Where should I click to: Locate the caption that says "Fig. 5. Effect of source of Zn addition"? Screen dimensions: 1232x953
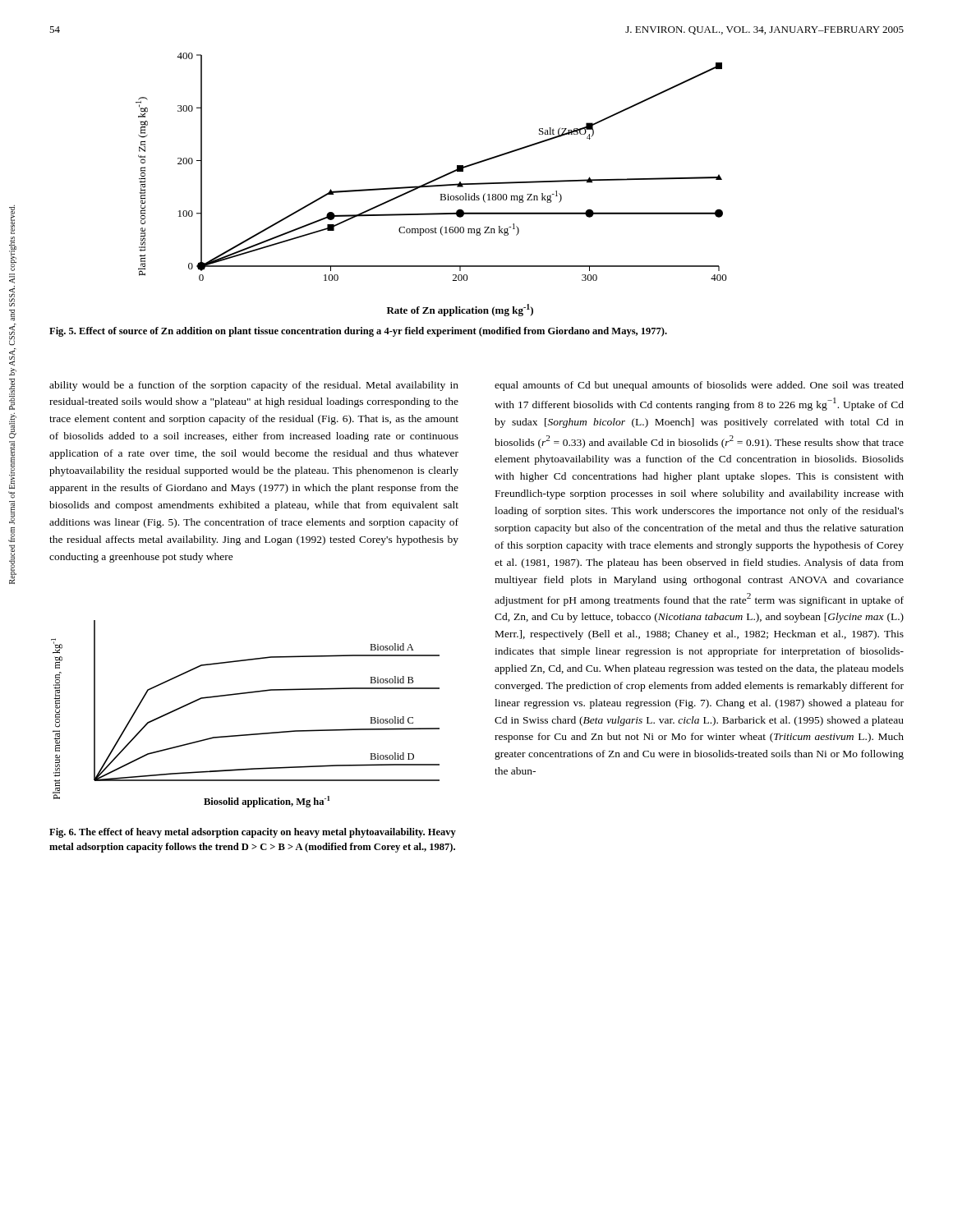(358, 331)
